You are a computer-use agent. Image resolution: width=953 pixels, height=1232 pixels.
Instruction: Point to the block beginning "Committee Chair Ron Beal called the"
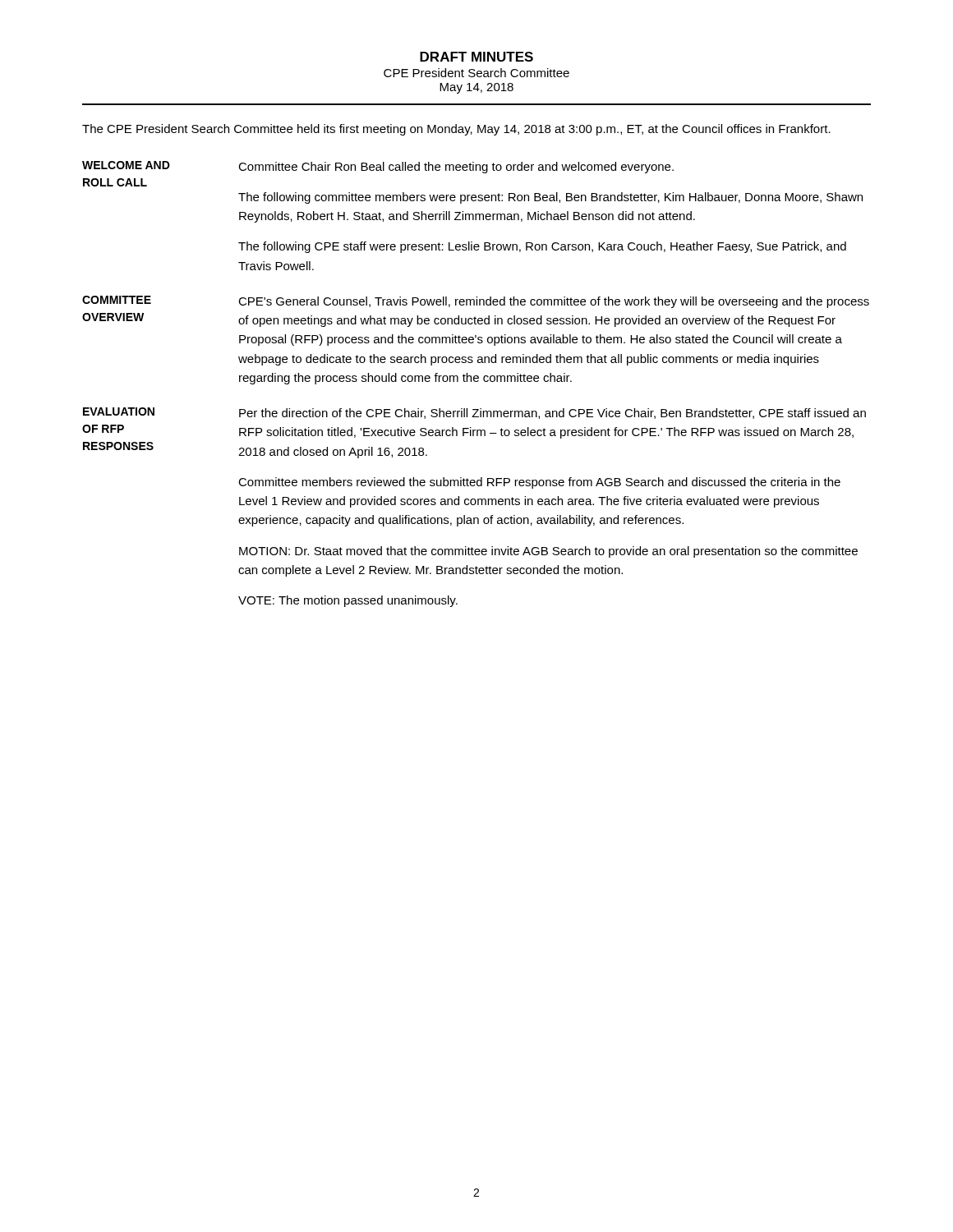pyautogui.click(x=456, y=166)
